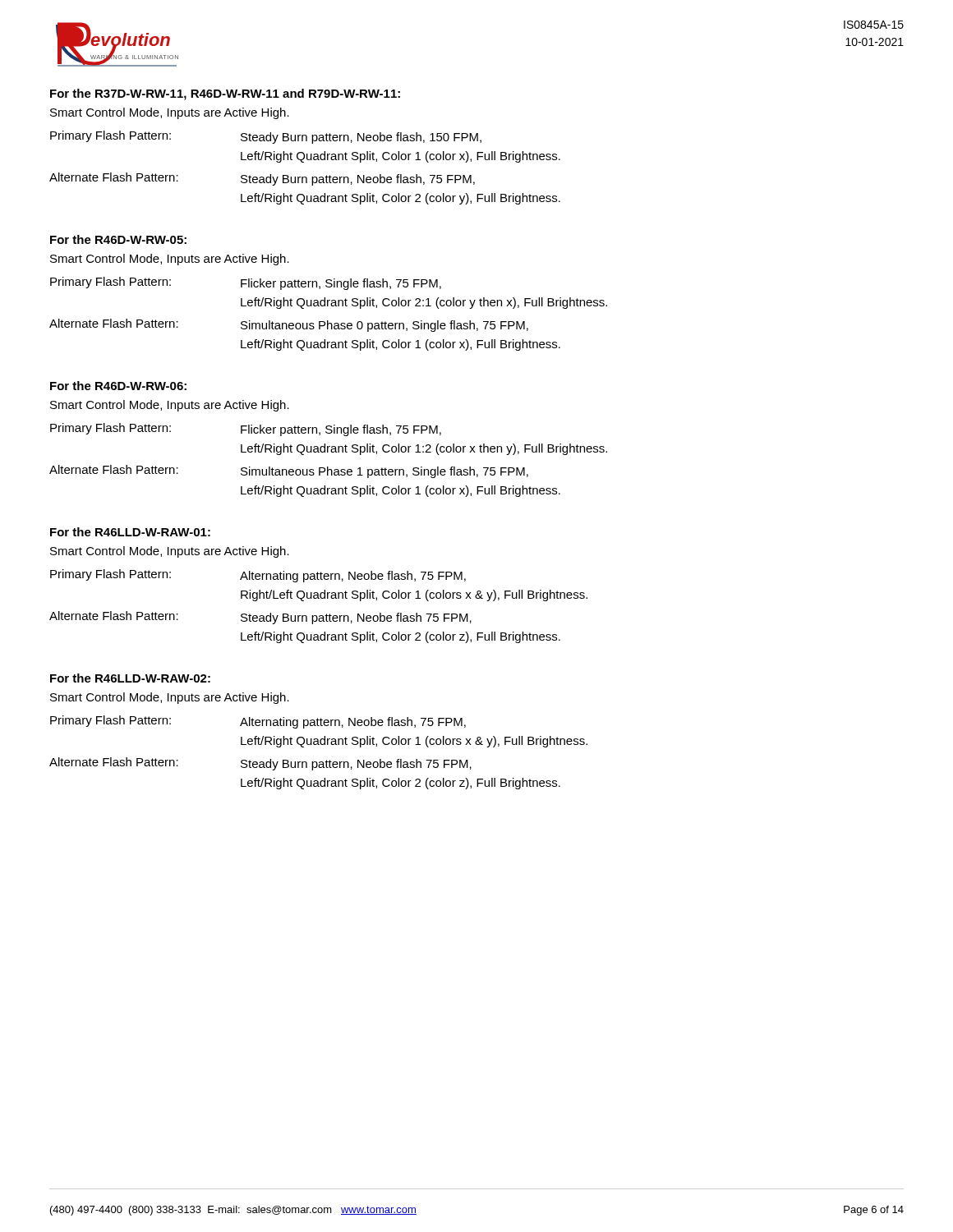The height and width of the screenshot is (1232, 953).
Task: Locate the text starting "For the R46LLD-W-RAW-02:"
Action: [130, 678]
